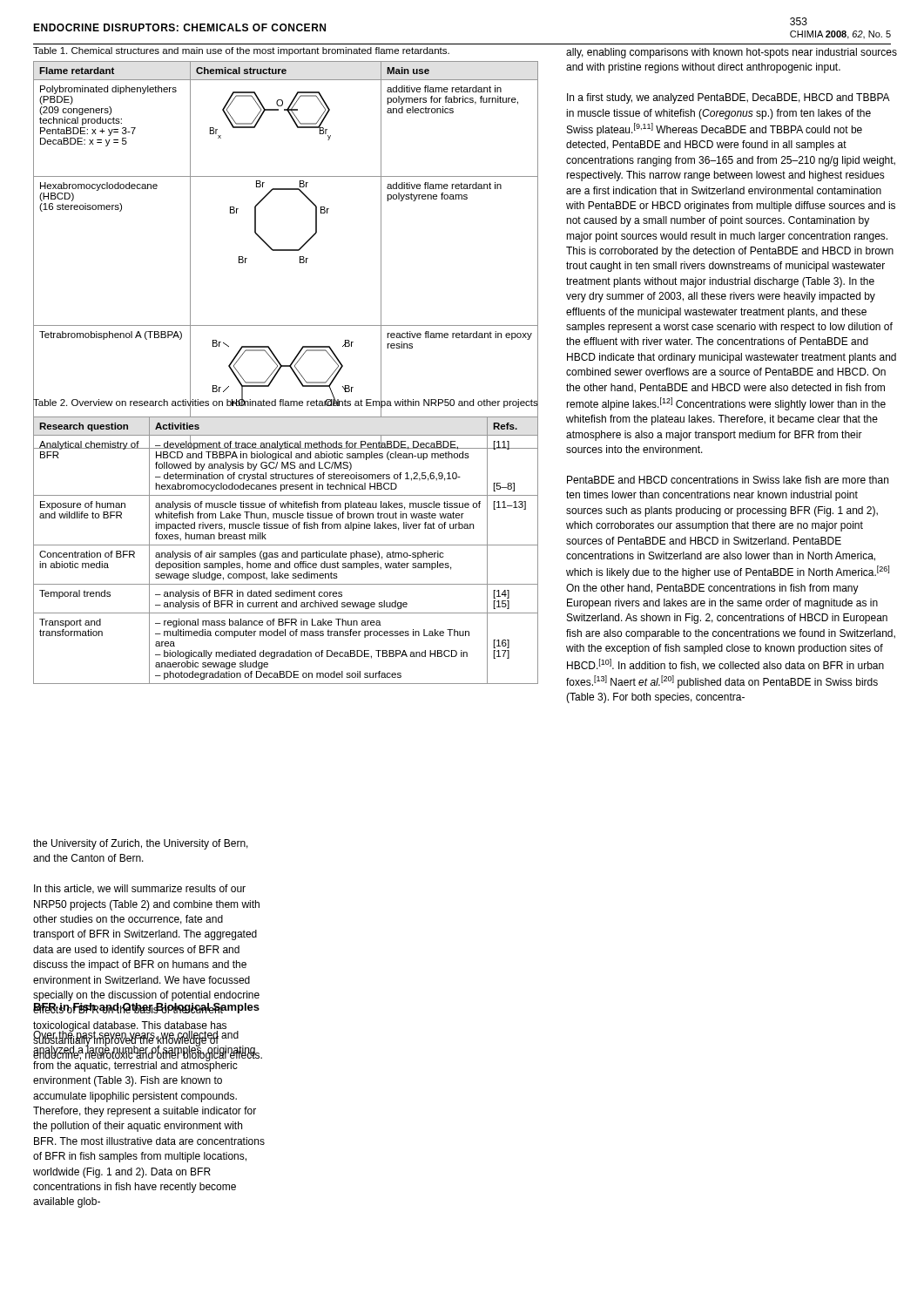This screenshot has width=924, height=1307.
Task: Locate the table with the text "Concentration of BFR"
Action: tap(286, 550)
